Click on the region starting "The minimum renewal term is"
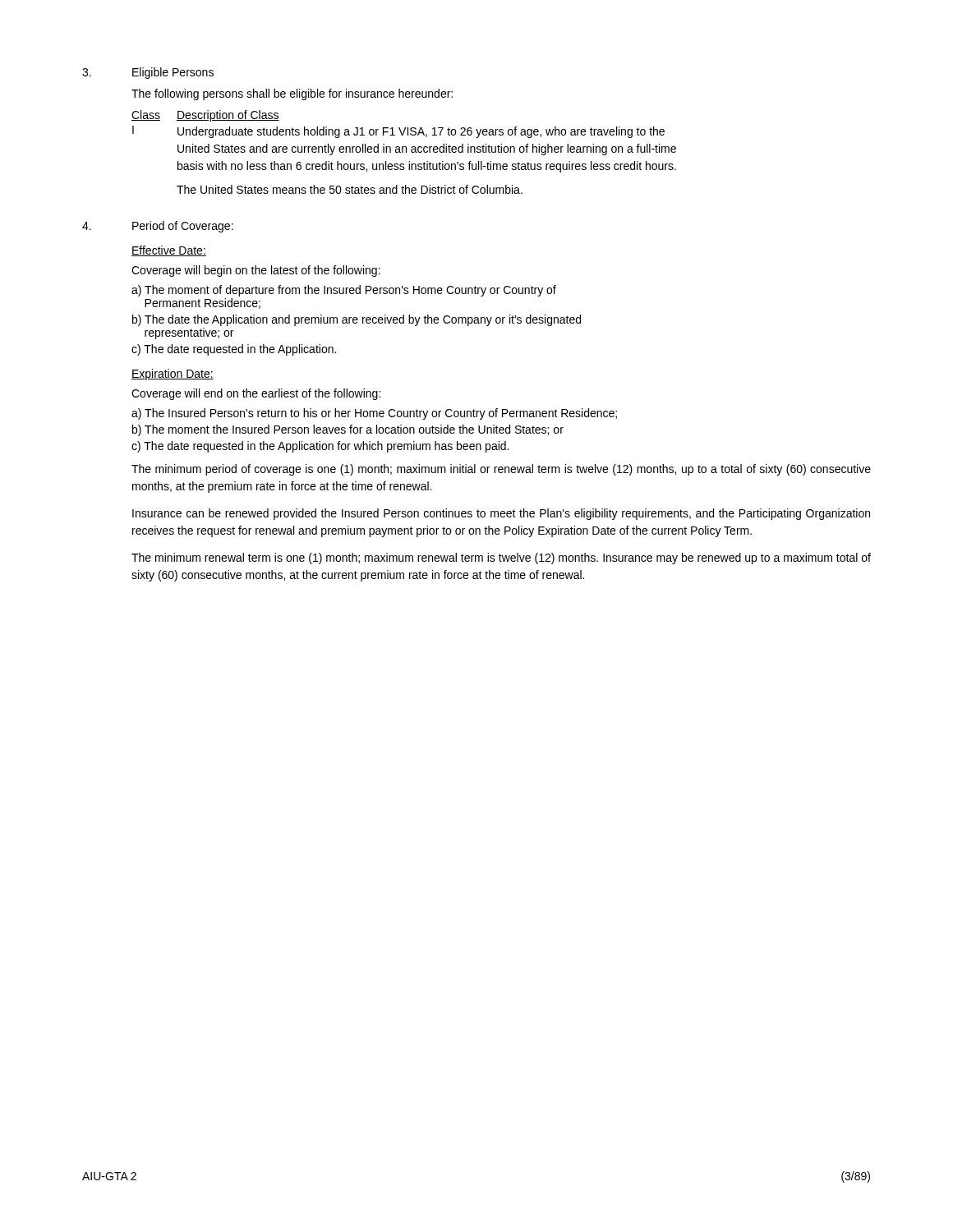 [501, 566]
